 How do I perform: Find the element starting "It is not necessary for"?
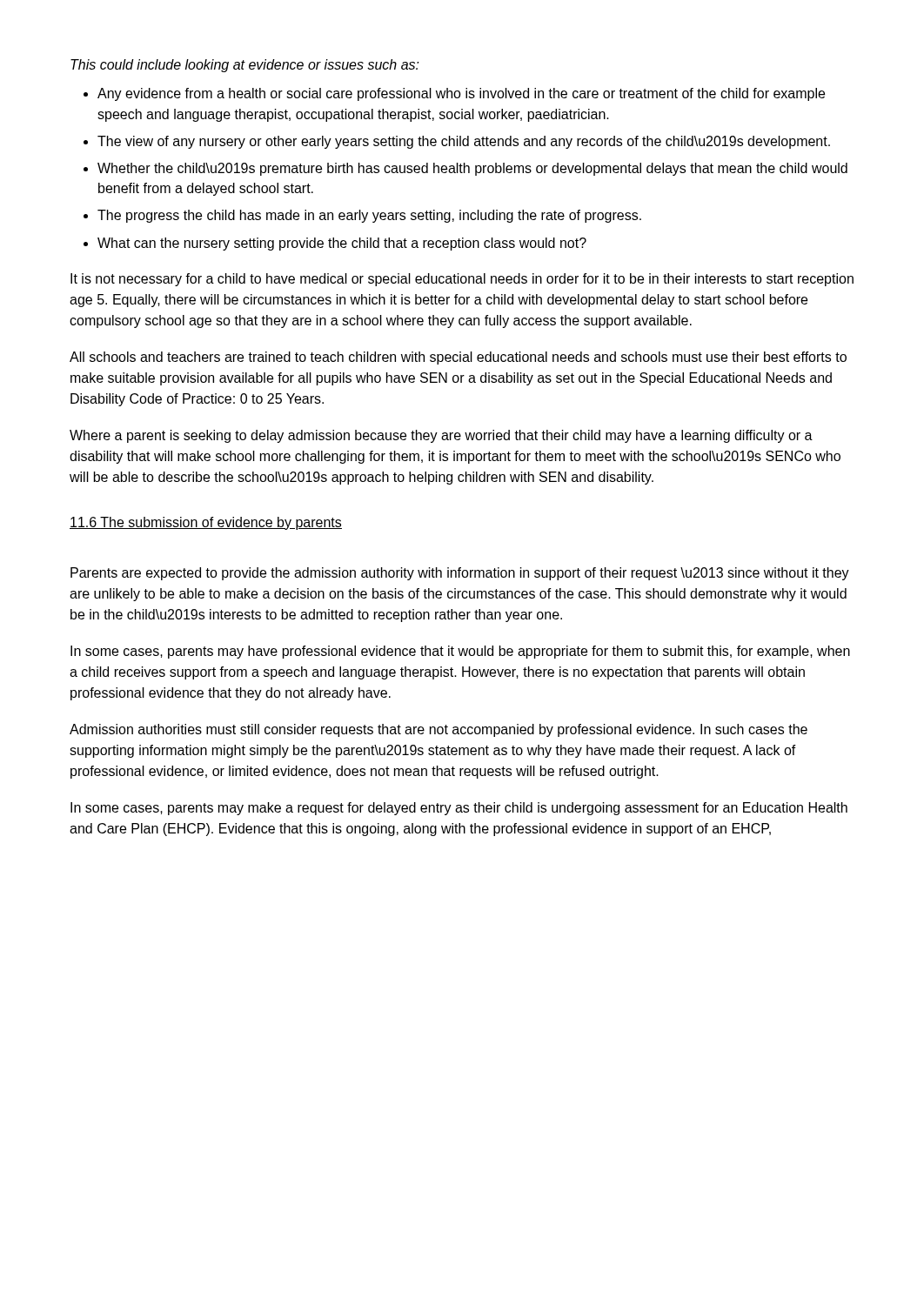[x=462, y=300]
